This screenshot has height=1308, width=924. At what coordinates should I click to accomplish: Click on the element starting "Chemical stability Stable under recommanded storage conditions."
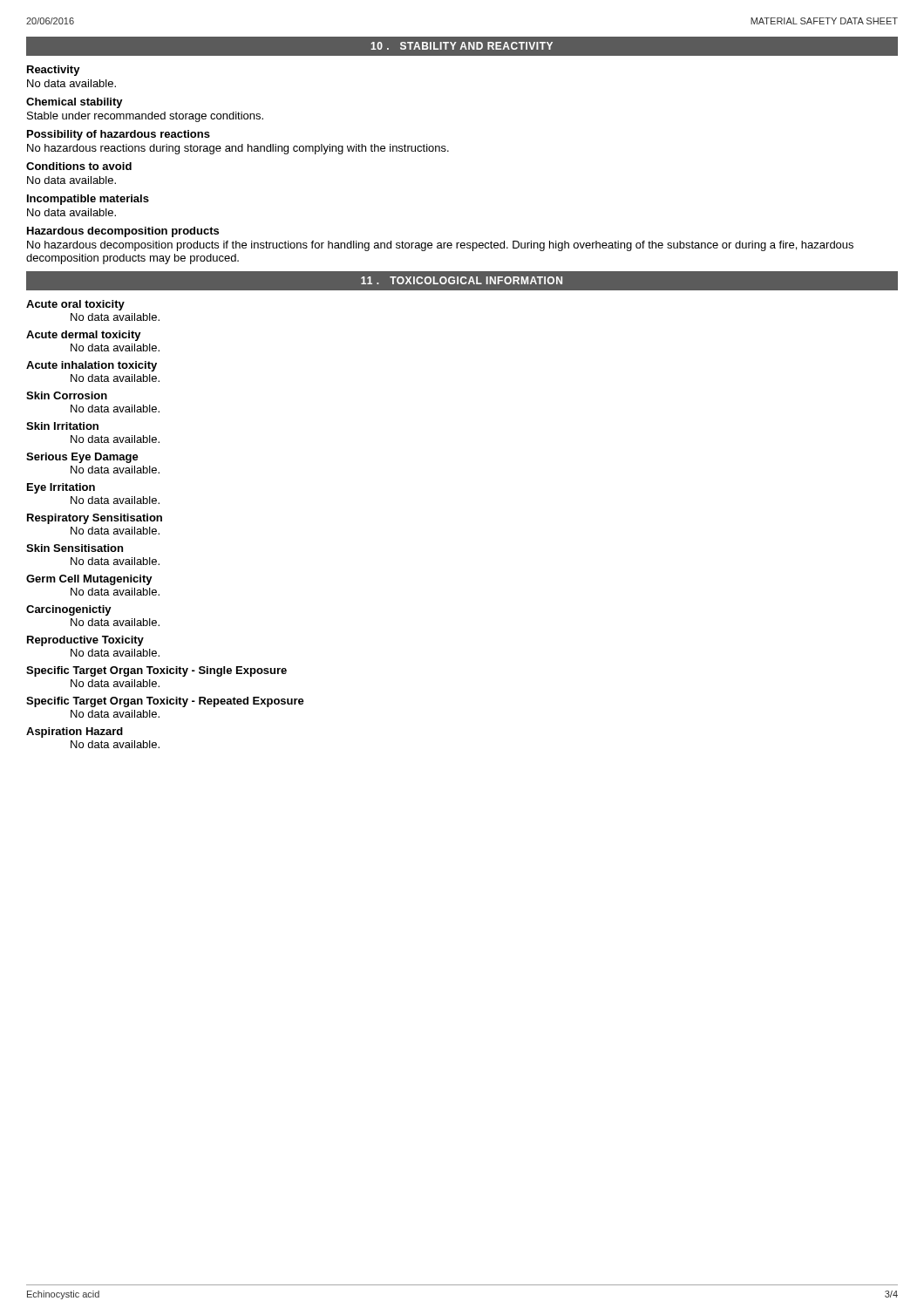point(75,103)
